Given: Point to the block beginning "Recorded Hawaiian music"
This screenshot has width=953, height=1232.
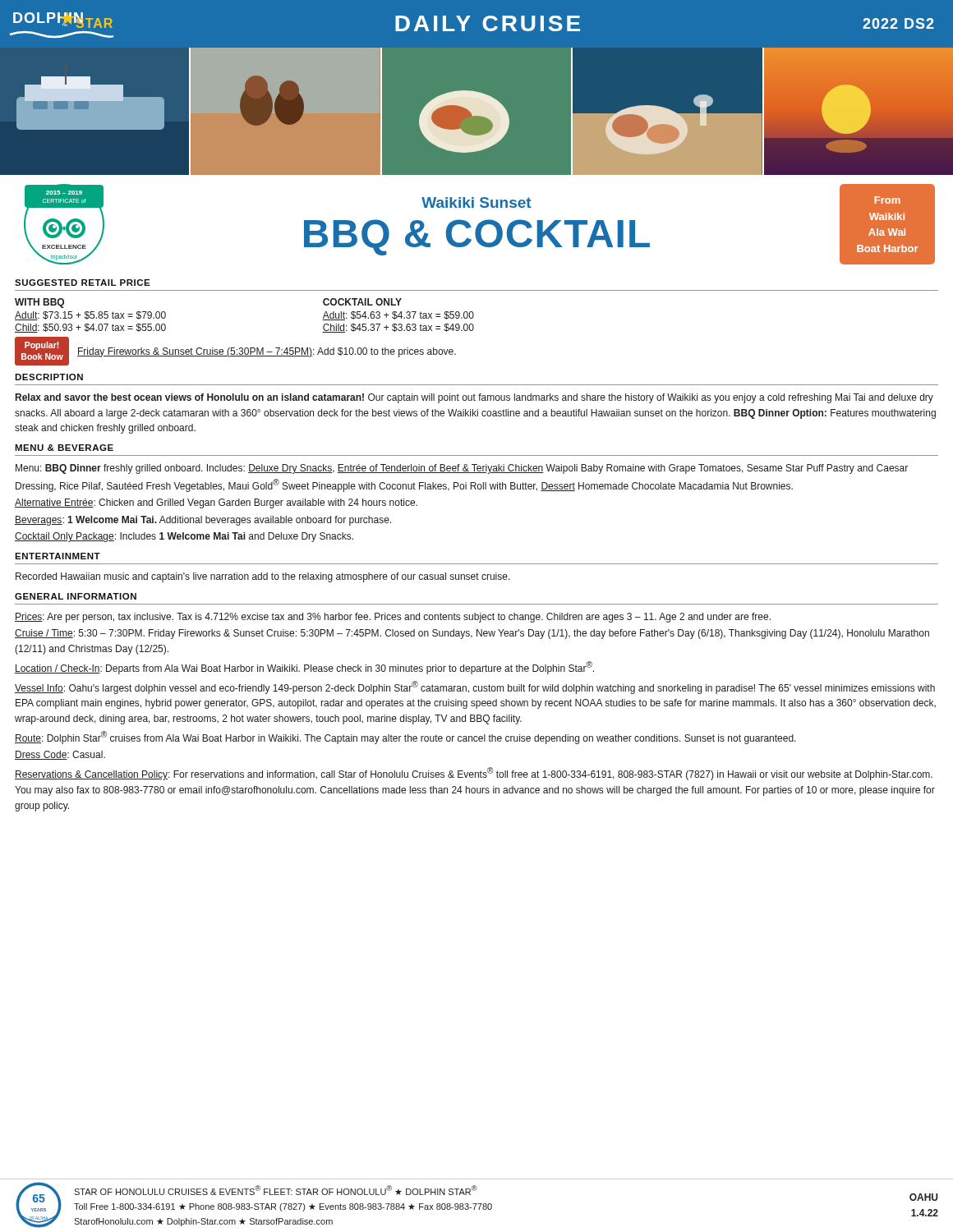Looking at the screenshot, I should pyautogui.click(x=263, y=577).
